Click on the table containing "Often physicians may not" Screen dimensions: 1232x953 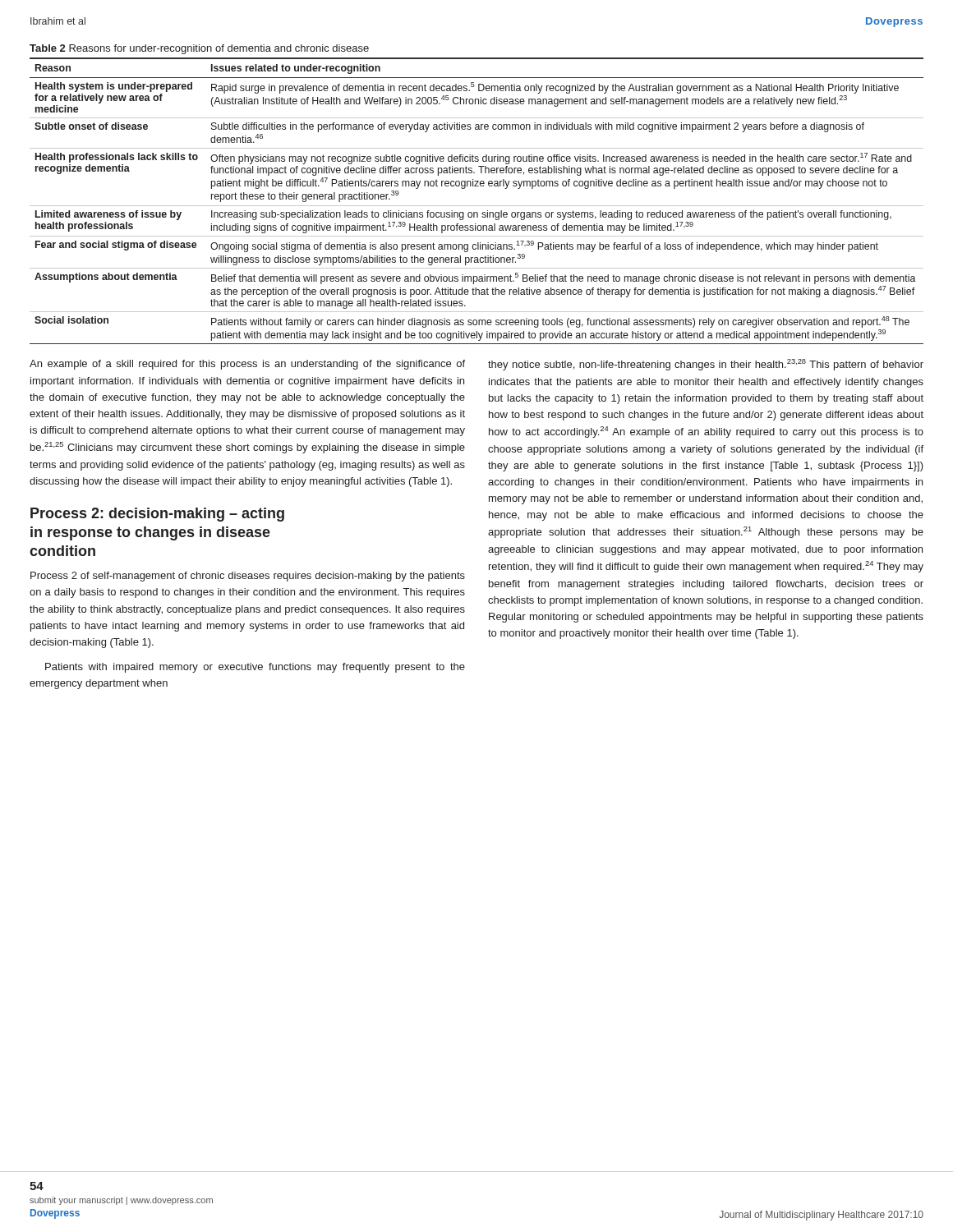pyautogui.click(x=476, y=201)
